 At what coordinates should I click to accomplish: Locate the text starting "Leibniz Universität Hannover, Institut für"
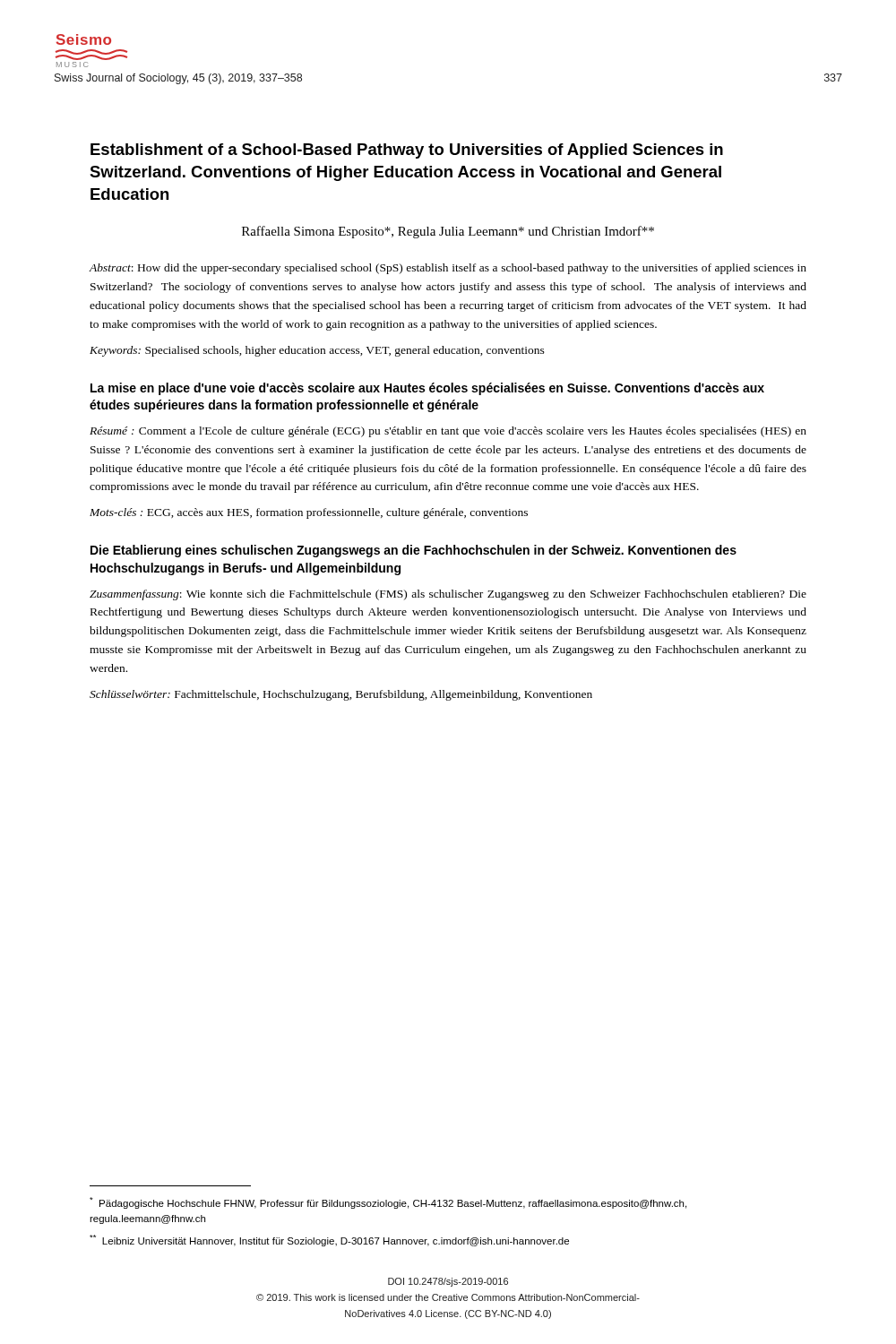click(330, 1239)
